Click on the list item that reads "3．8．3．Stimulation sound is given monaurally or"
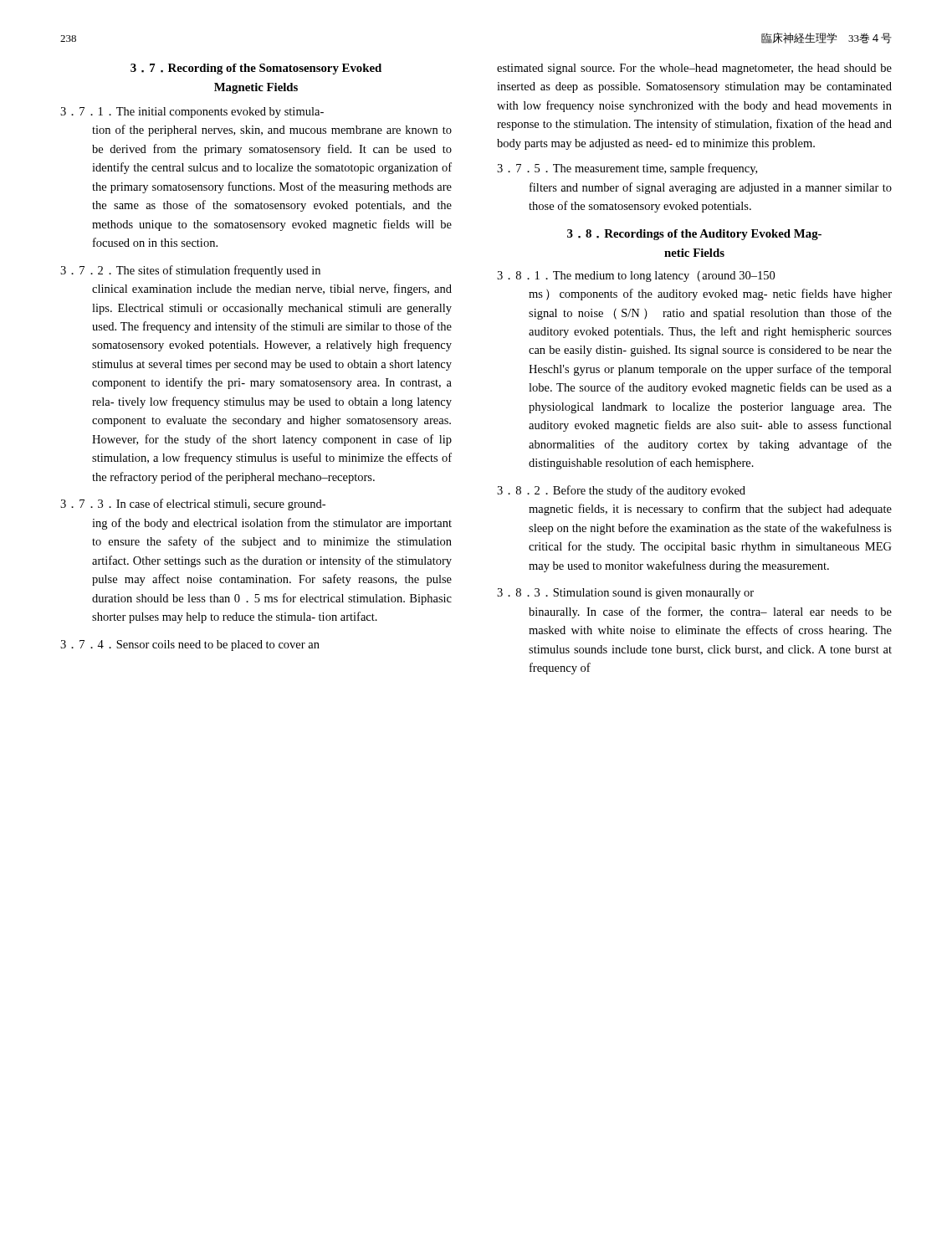This screenshot has width=952, height=1255. click(x=694, y=631)
